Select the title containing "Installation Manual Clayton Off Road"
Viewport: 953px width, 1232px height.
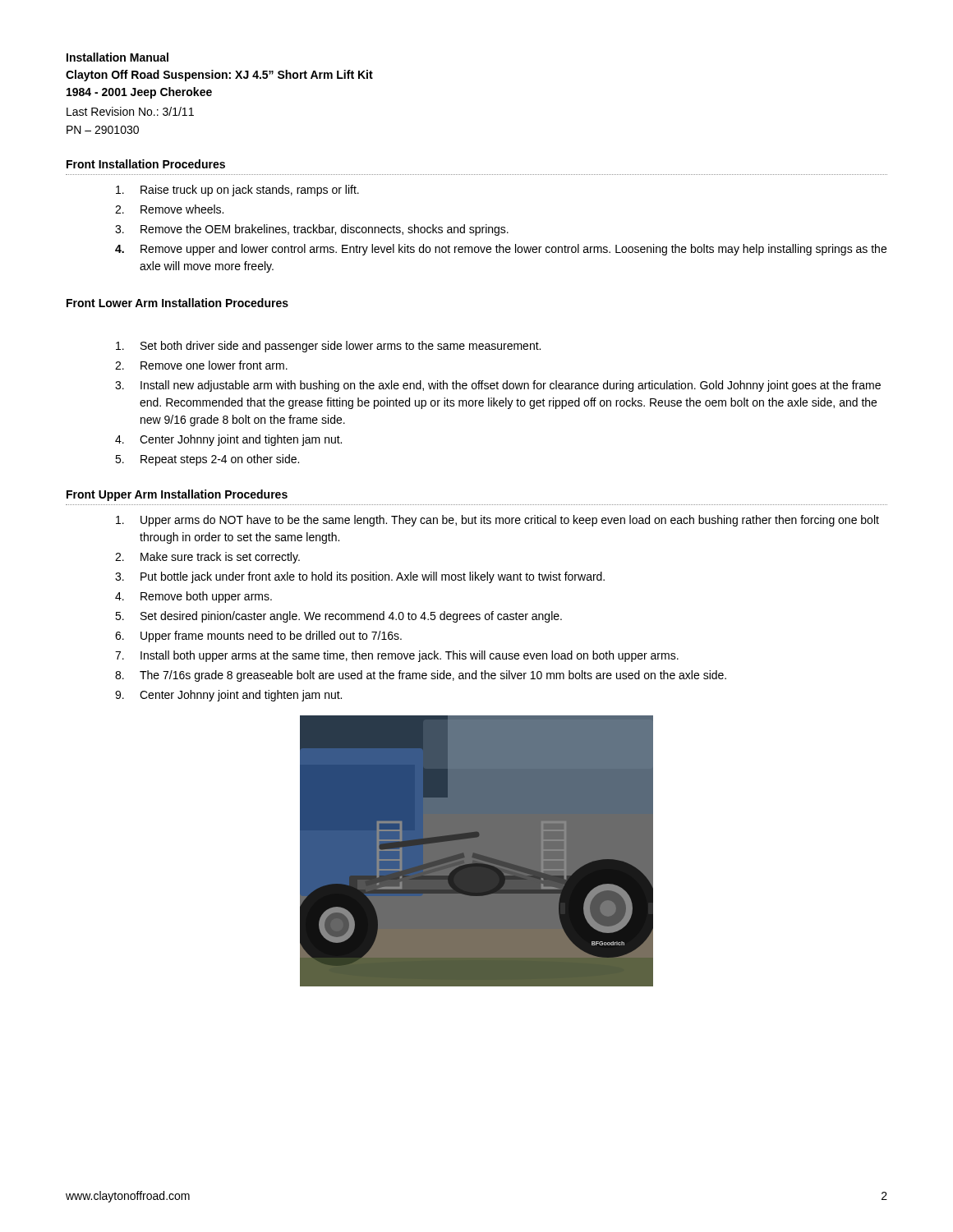click(117, 57)
